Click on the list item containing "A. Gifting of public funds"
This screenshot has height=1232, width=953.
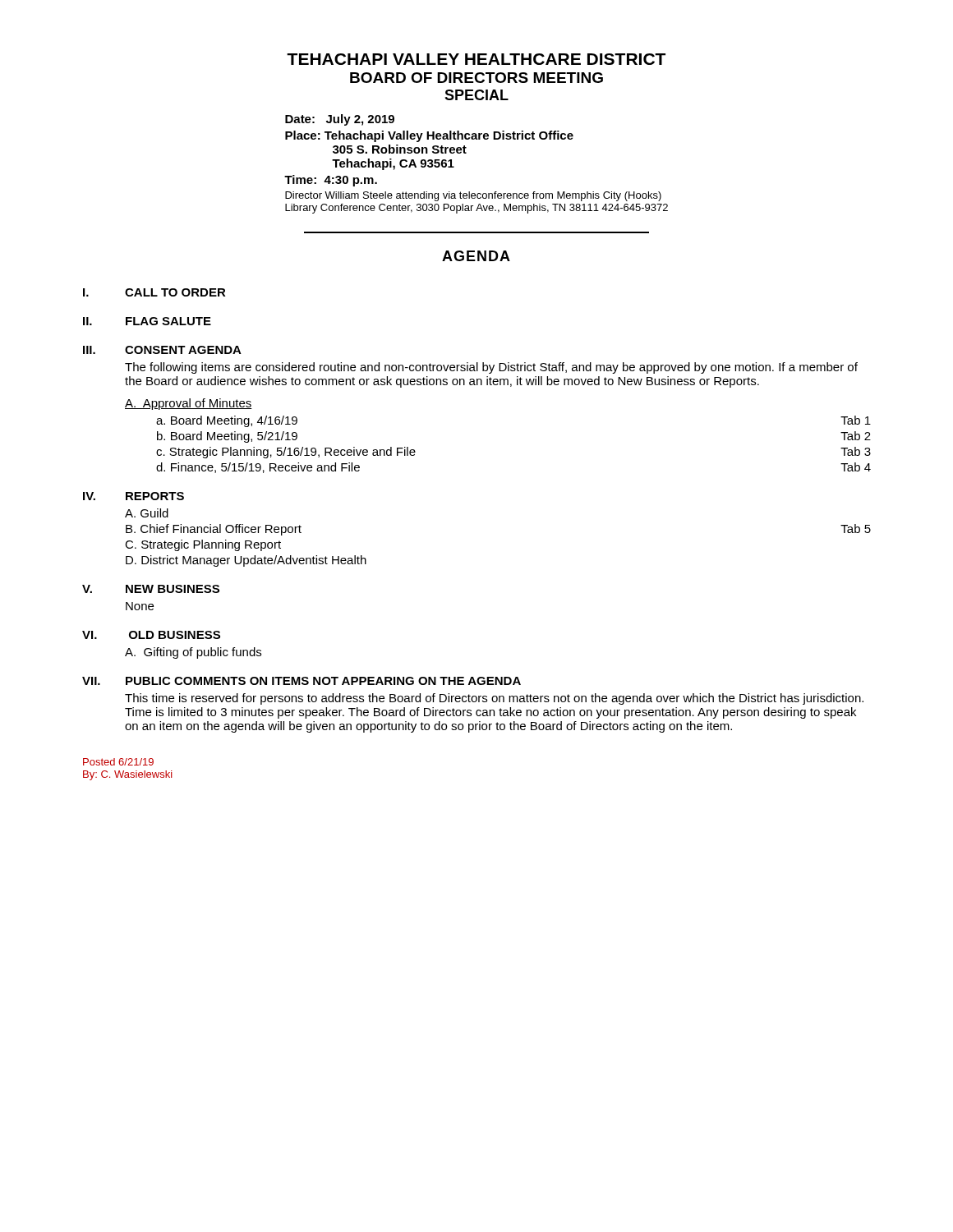click(193, 652)
